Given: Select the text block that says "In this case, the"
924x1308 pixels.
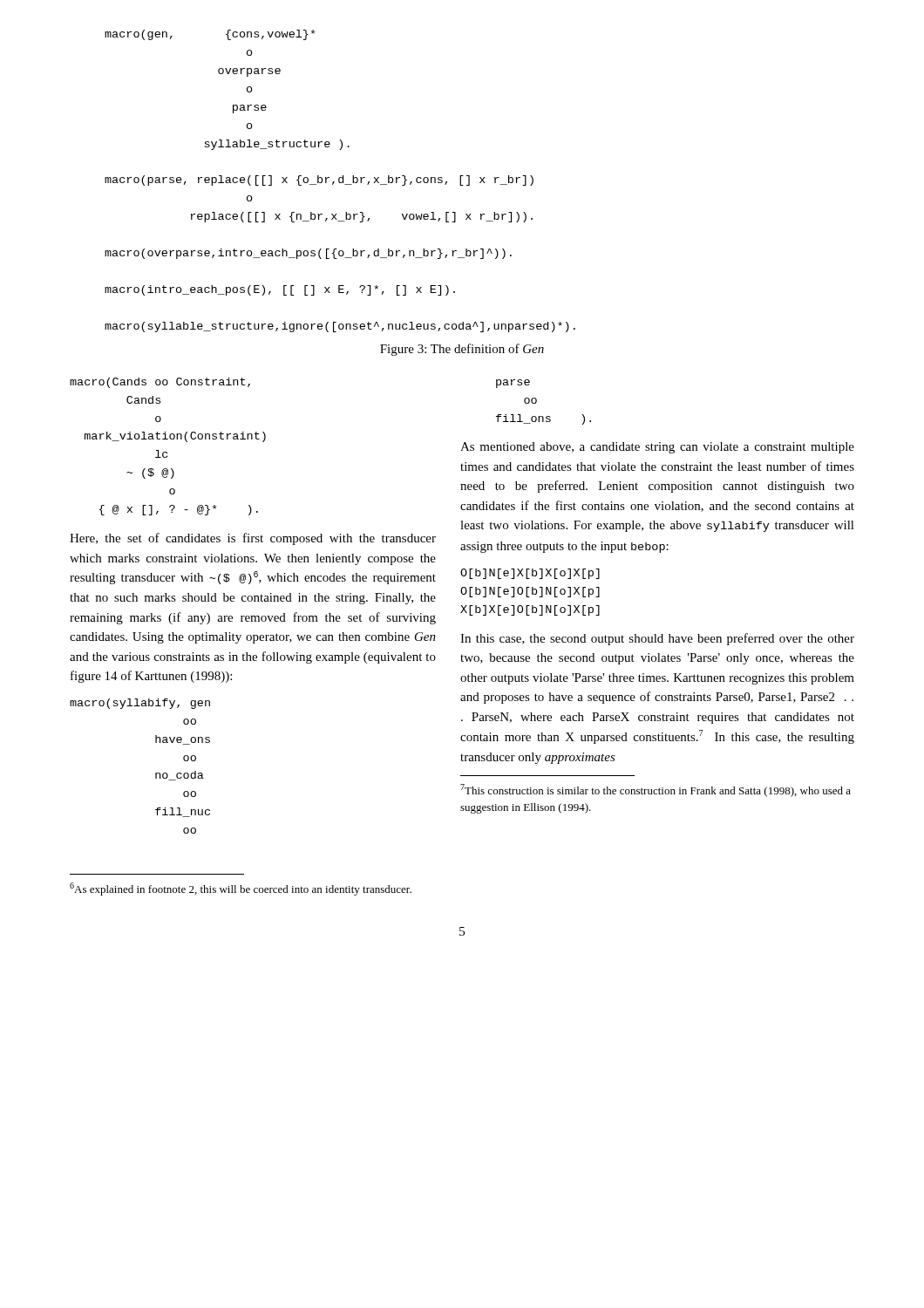Looking at the screenshot, I should point(657,697).
